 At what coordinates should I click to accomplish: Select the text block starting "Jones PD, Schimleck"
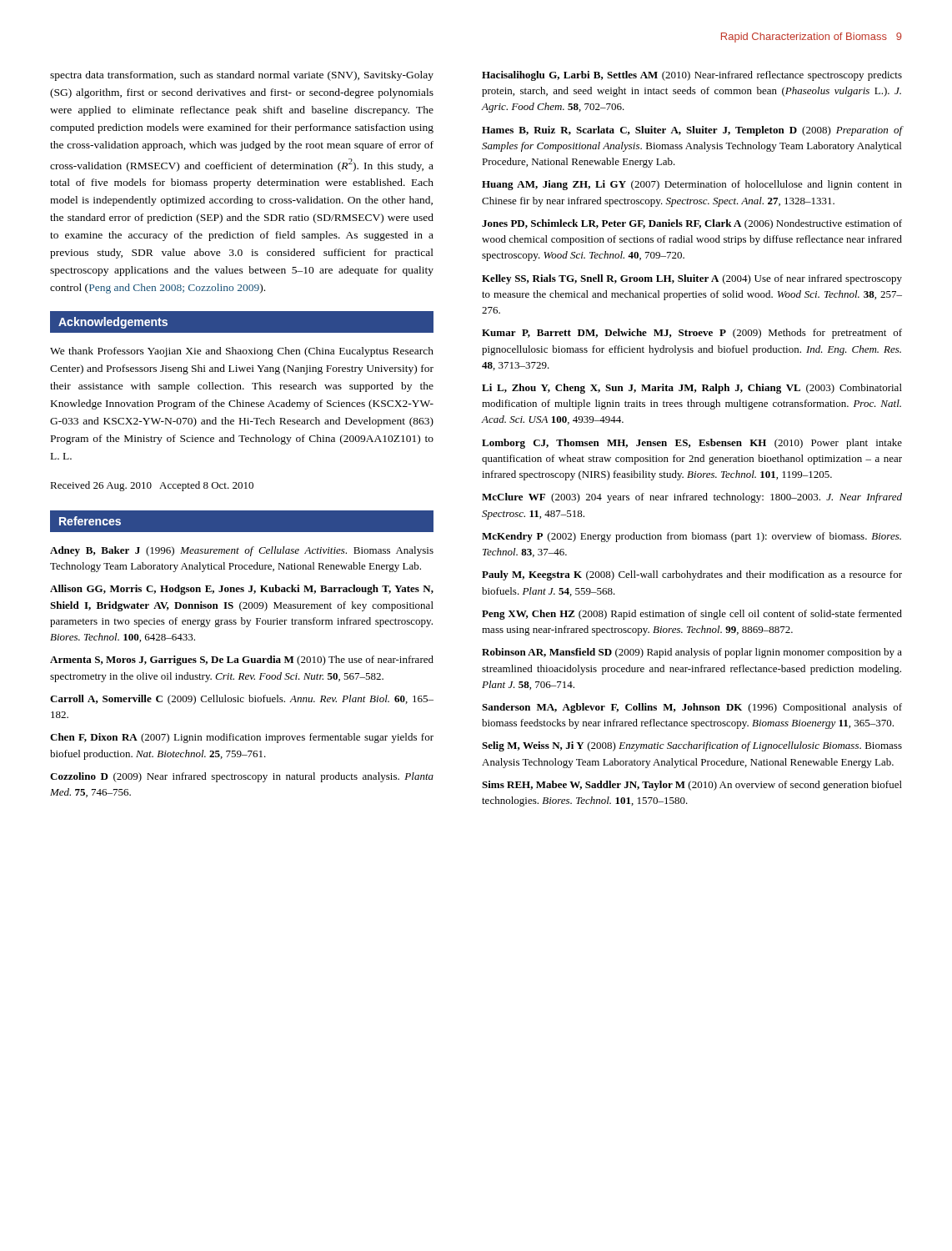click(x=692, y=239)
